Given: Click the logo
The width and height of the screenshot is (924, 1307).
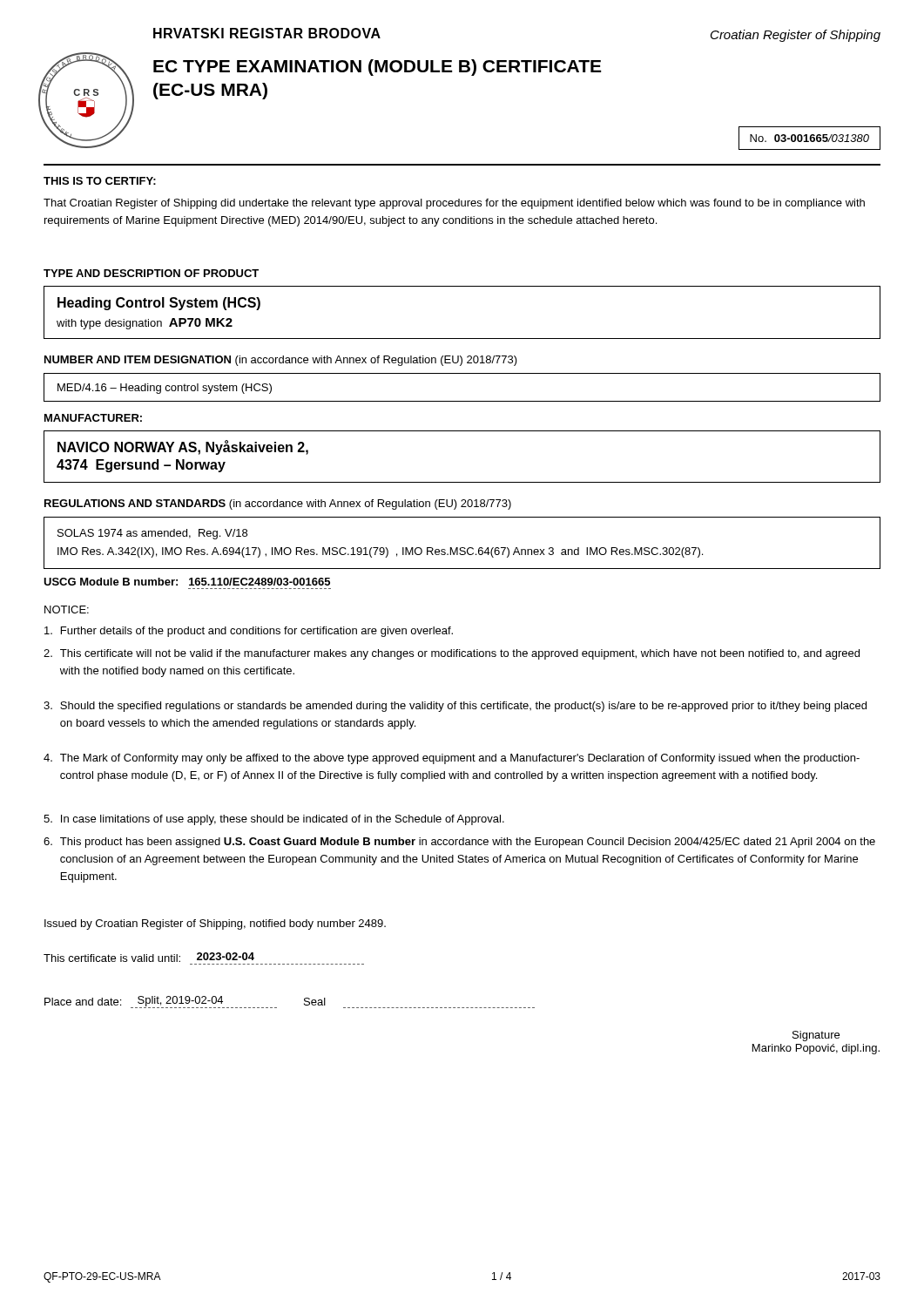Looking at the screenshot, I should [87, 101].
